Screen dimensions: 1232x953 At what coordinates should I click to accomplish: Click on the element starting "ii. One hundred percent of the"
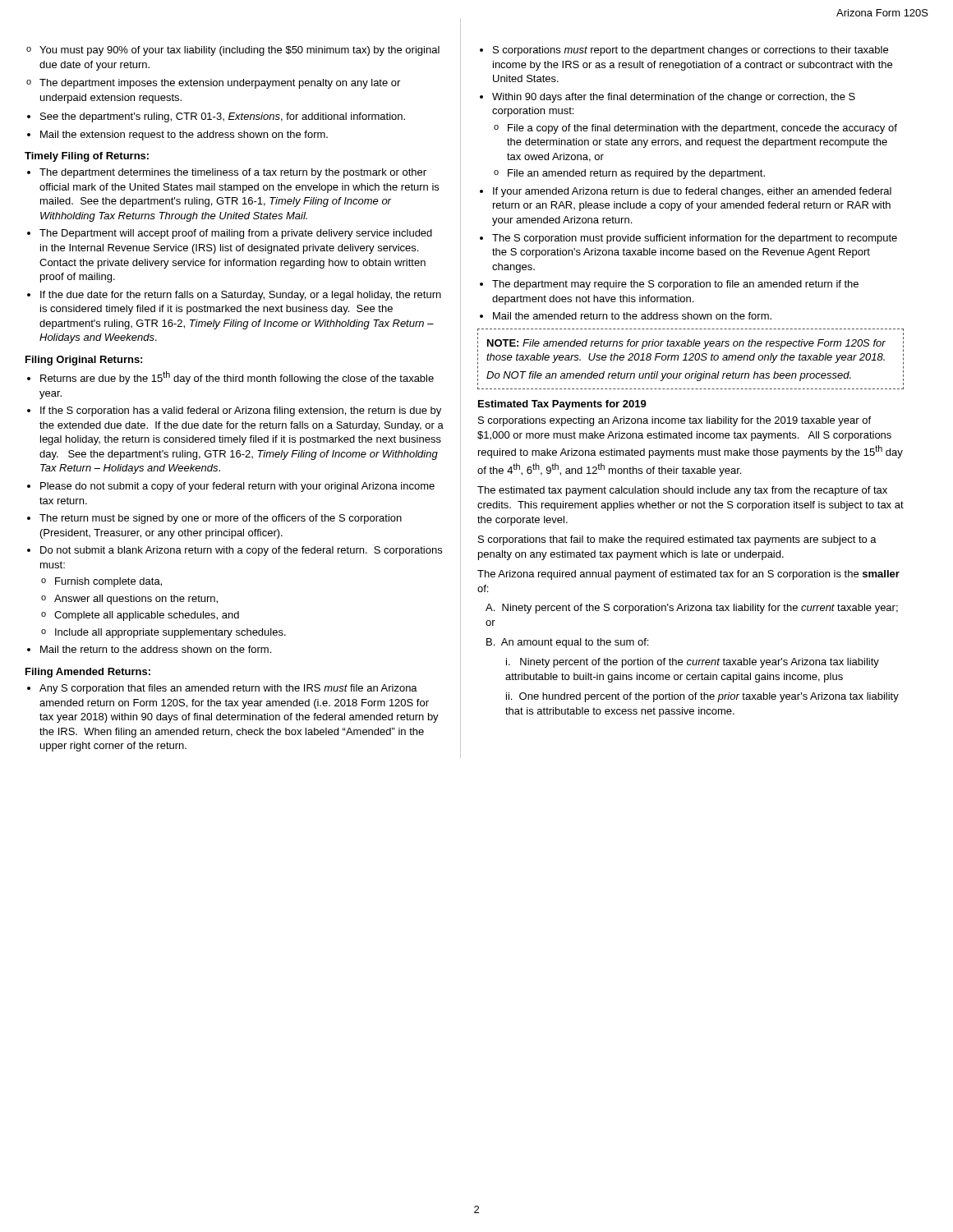click(702, 704)
